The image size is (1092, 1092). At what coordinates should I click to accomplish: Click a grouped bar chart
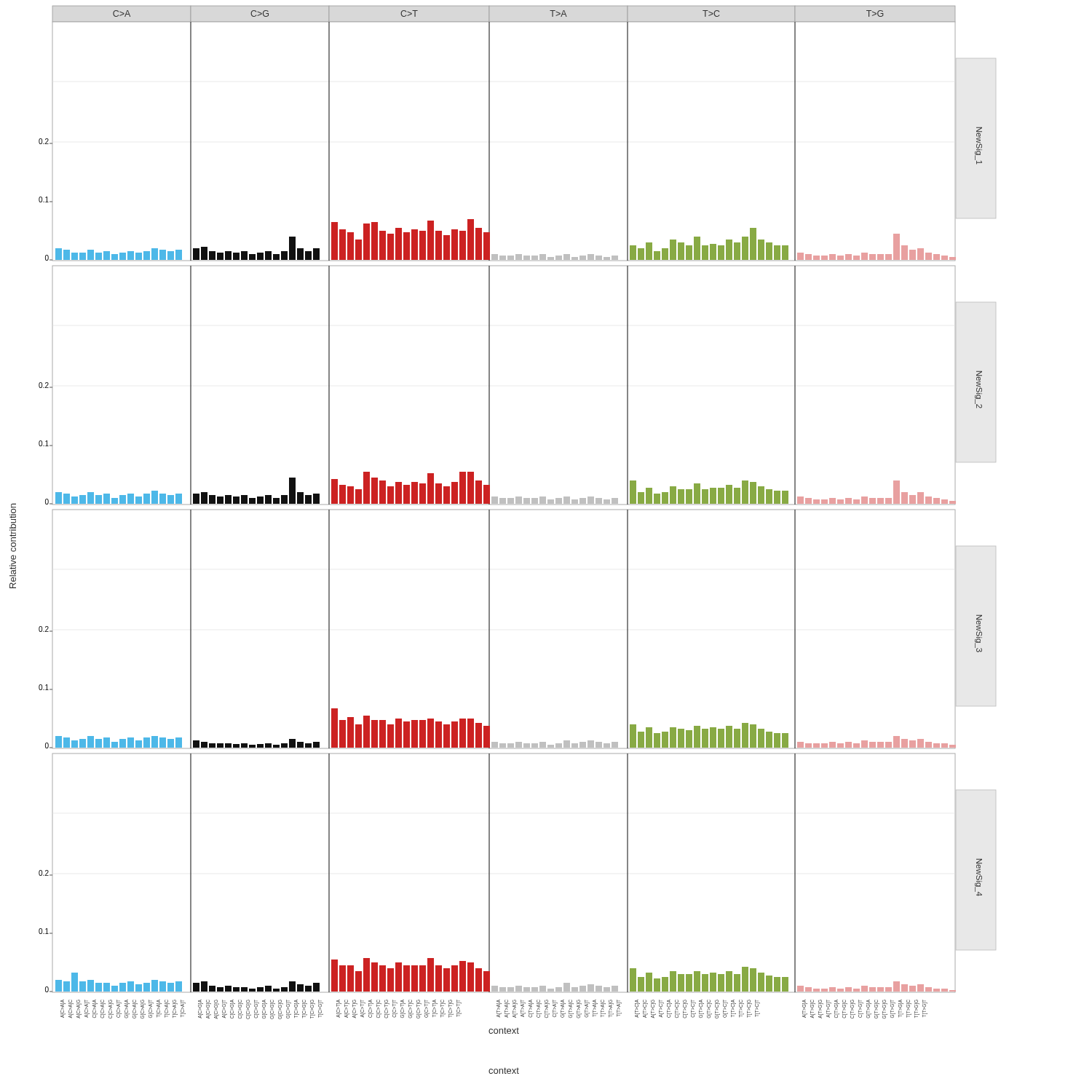tap(546, 546)
